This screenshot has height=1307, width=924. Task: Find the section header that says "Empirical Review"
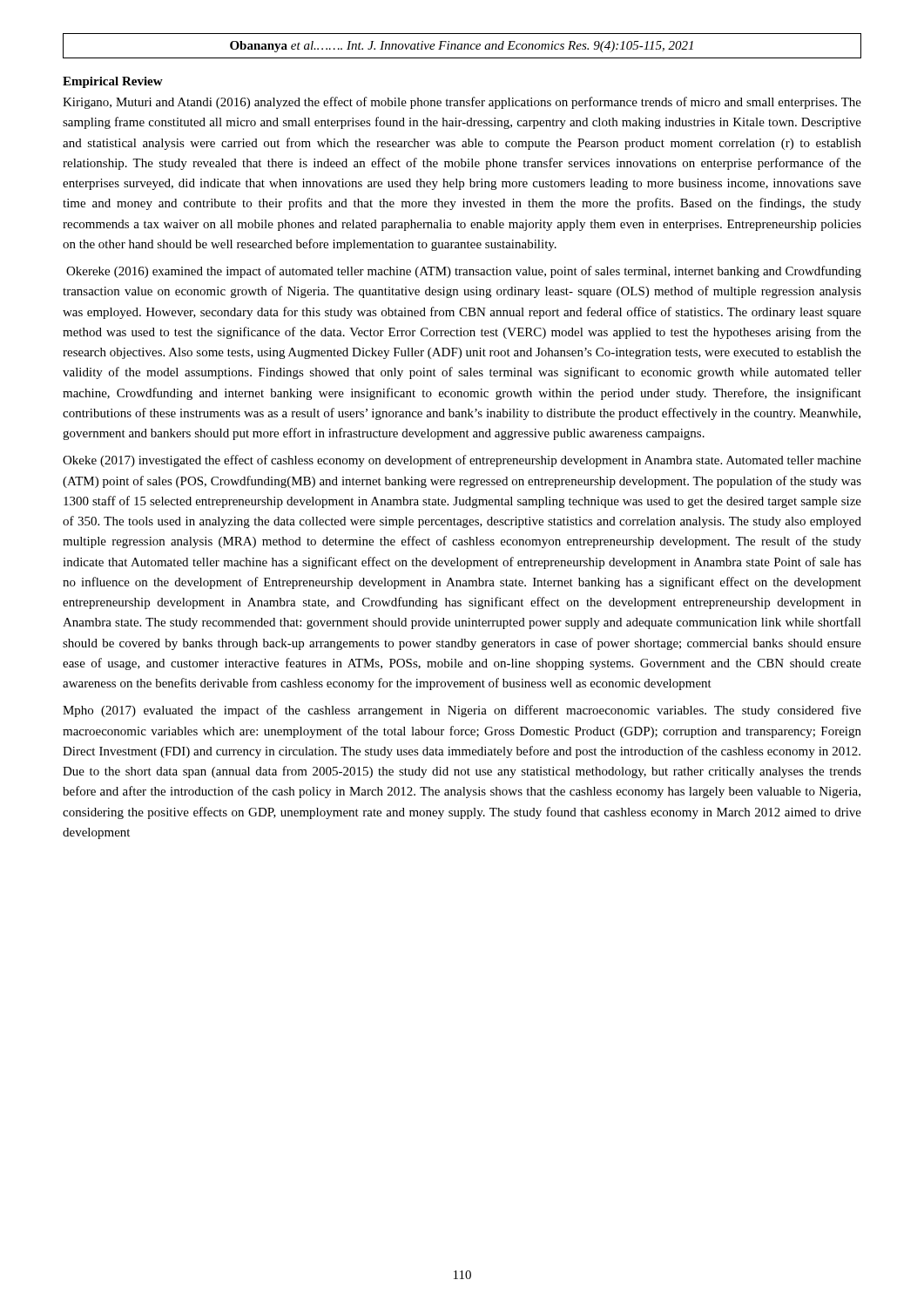click(113, 81)
